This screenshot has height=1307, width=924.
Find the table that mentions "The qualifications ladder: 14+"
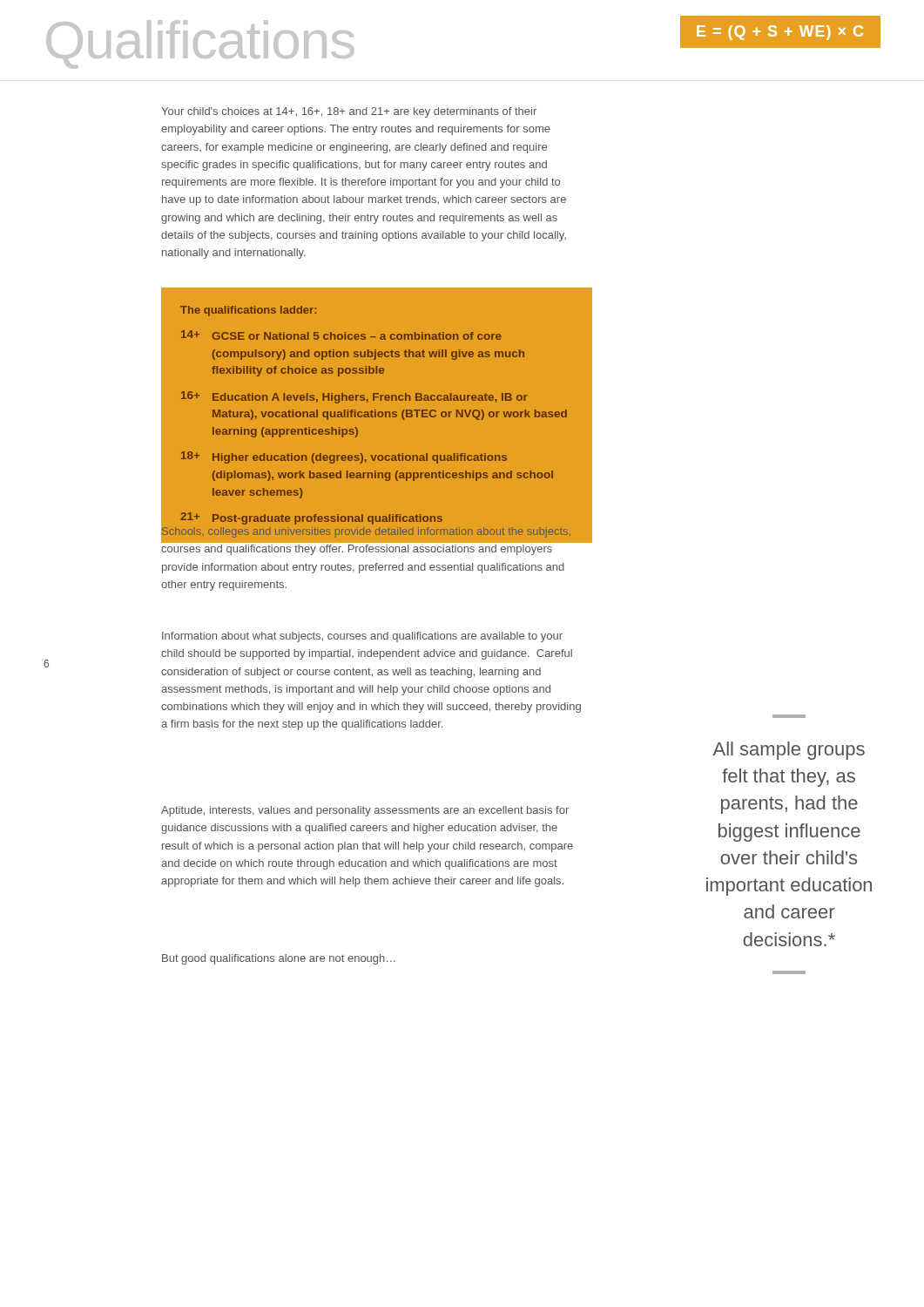click(x=377, y=415)
